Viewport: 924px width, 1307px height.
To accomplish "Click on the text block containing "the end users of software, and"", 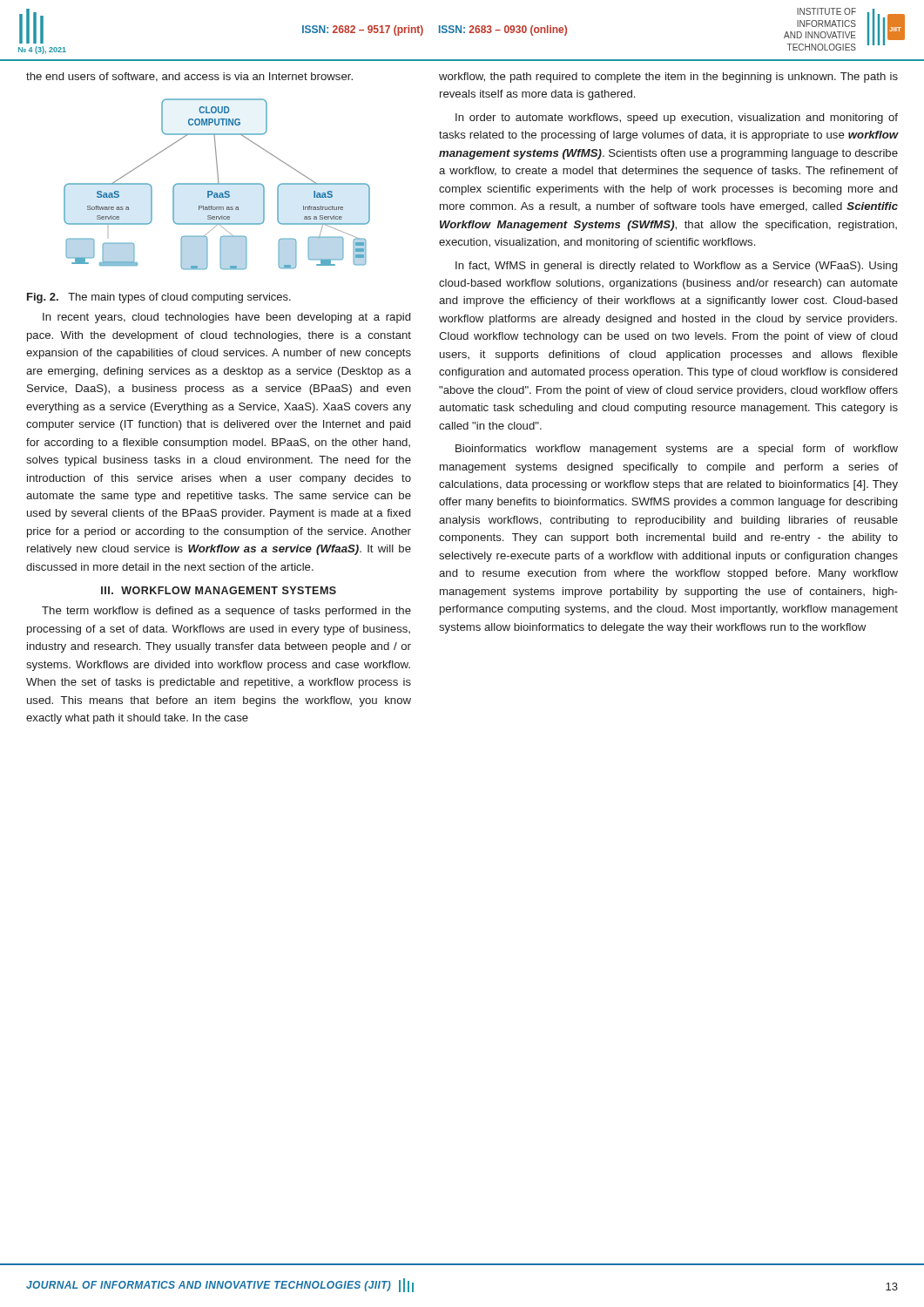I will pyautogui.click(x=219, y=77).
